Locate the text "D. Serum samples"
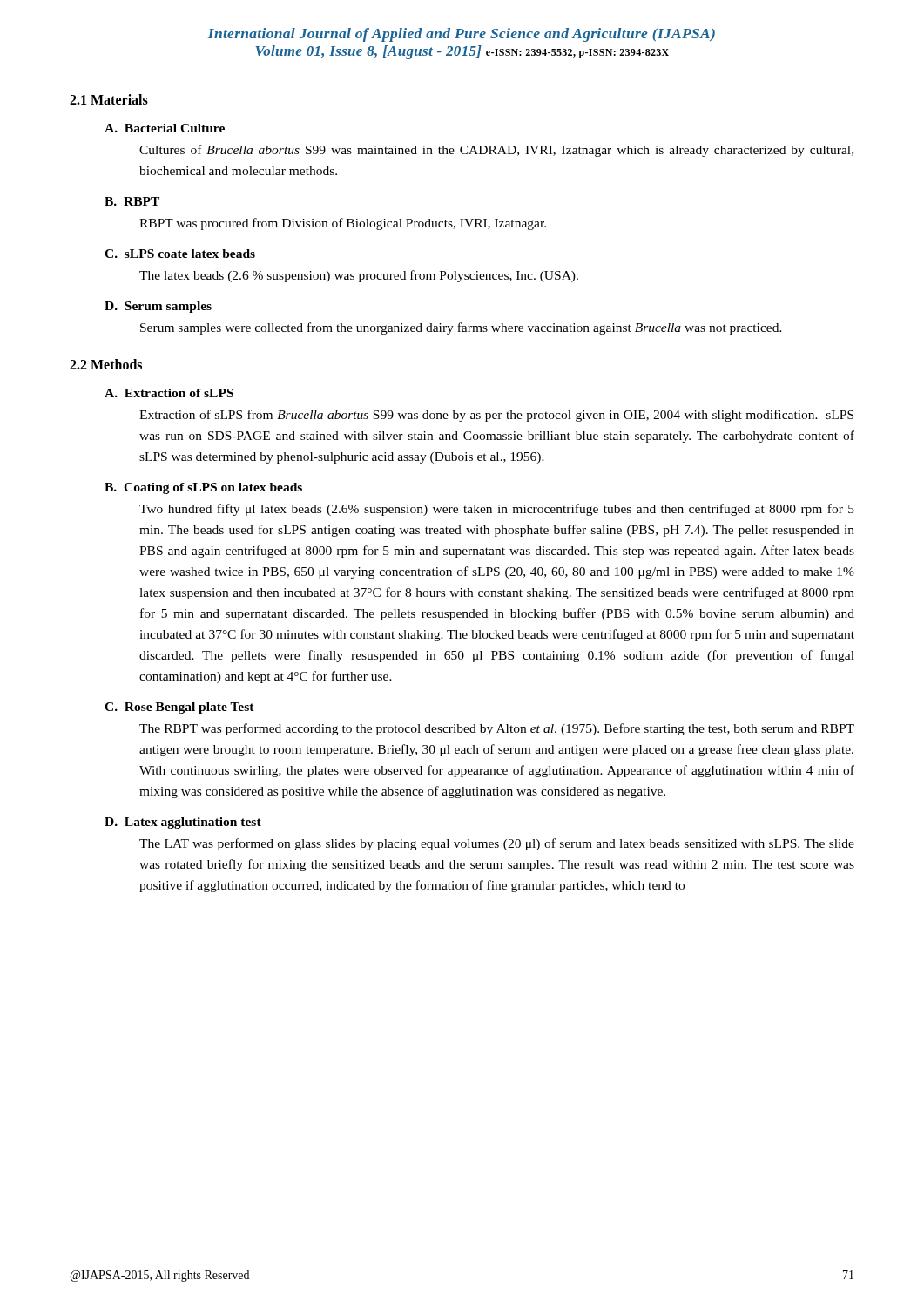924x1307 pixels. click(x=158, y=305)
